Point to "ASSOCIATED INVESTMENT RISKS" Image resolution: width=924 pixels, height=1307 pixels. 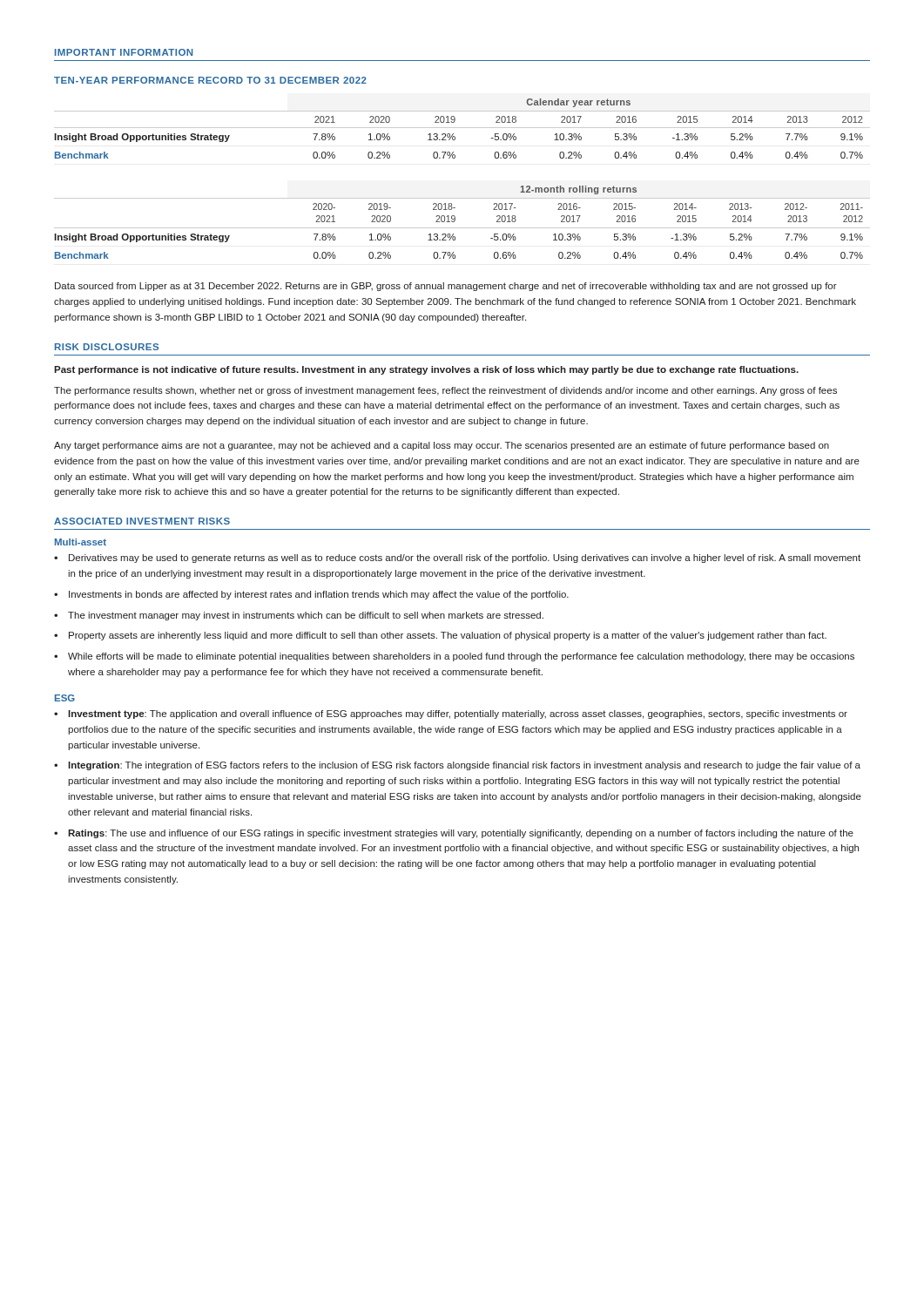point(462,523)
